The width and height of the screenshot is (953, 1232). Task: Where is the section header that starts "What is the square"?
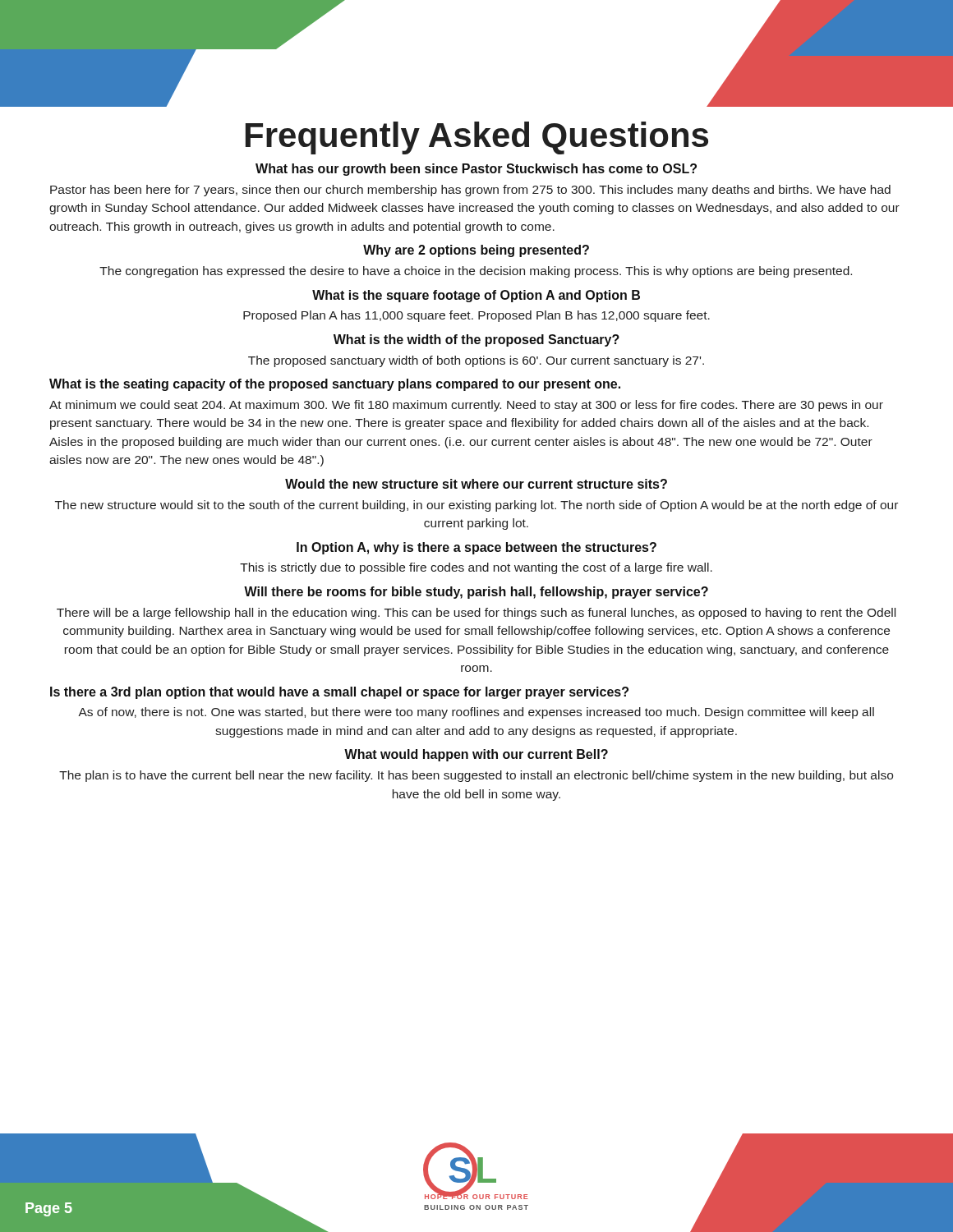(476, 295)
